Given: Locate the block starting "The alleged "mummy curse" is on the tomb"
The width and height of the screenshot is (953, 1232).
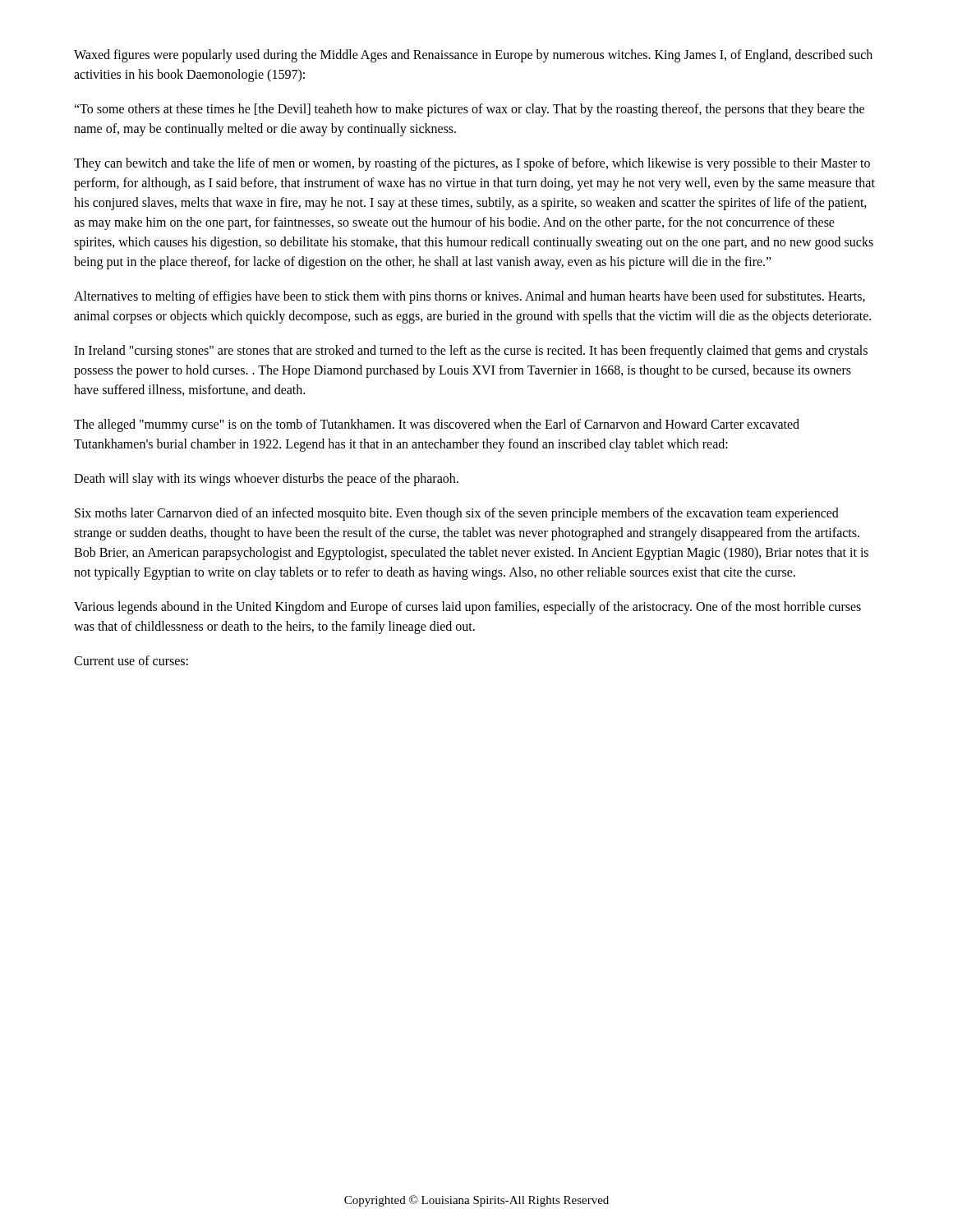Looking at the screenshot, I should [437, 434].
